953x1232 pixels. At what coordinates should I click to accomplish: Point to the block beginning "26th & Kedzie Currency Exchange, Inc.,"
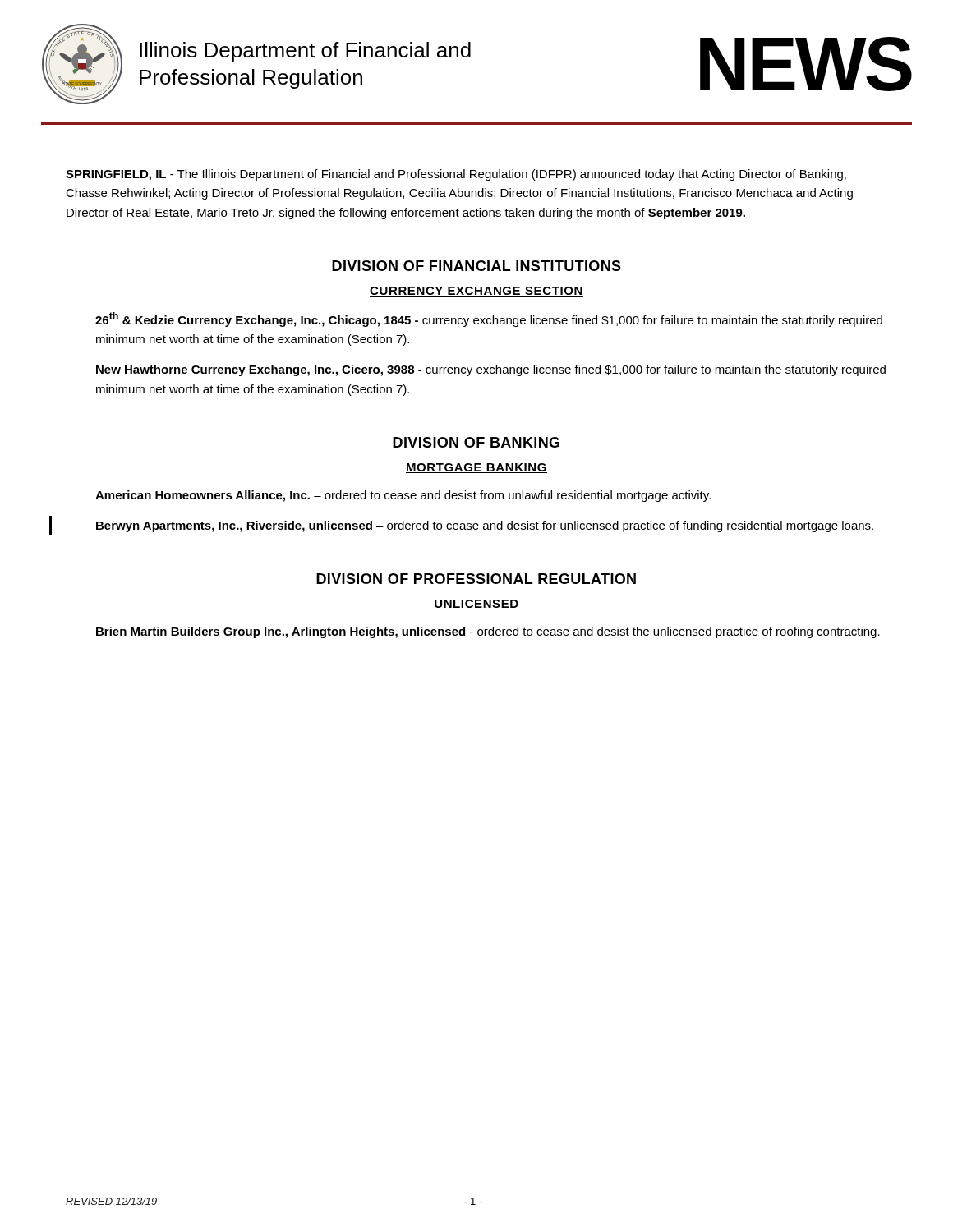(489, 328)
